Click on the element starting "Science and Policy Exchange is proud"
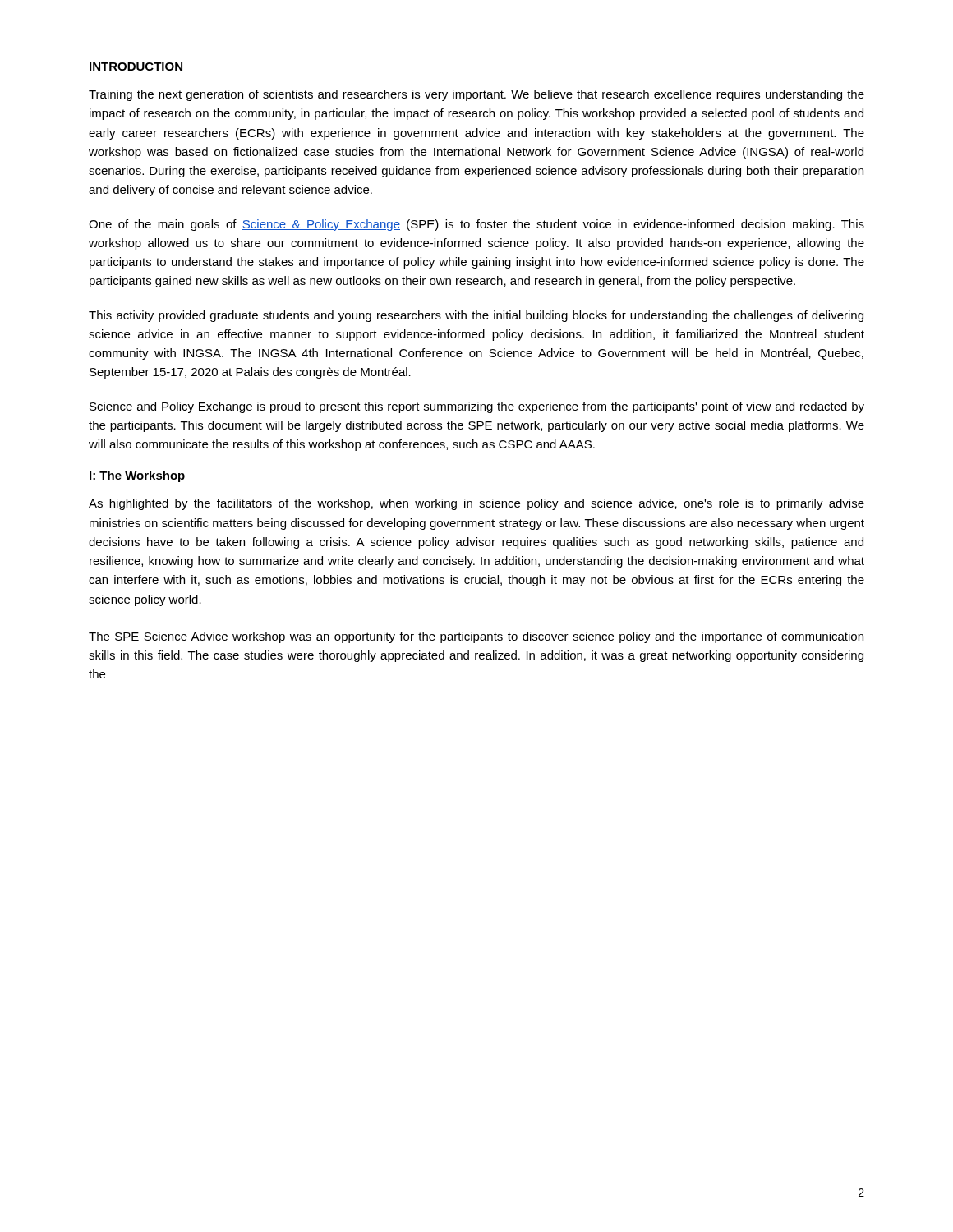This screenshot has height=1232, width=953. (476, 425)
